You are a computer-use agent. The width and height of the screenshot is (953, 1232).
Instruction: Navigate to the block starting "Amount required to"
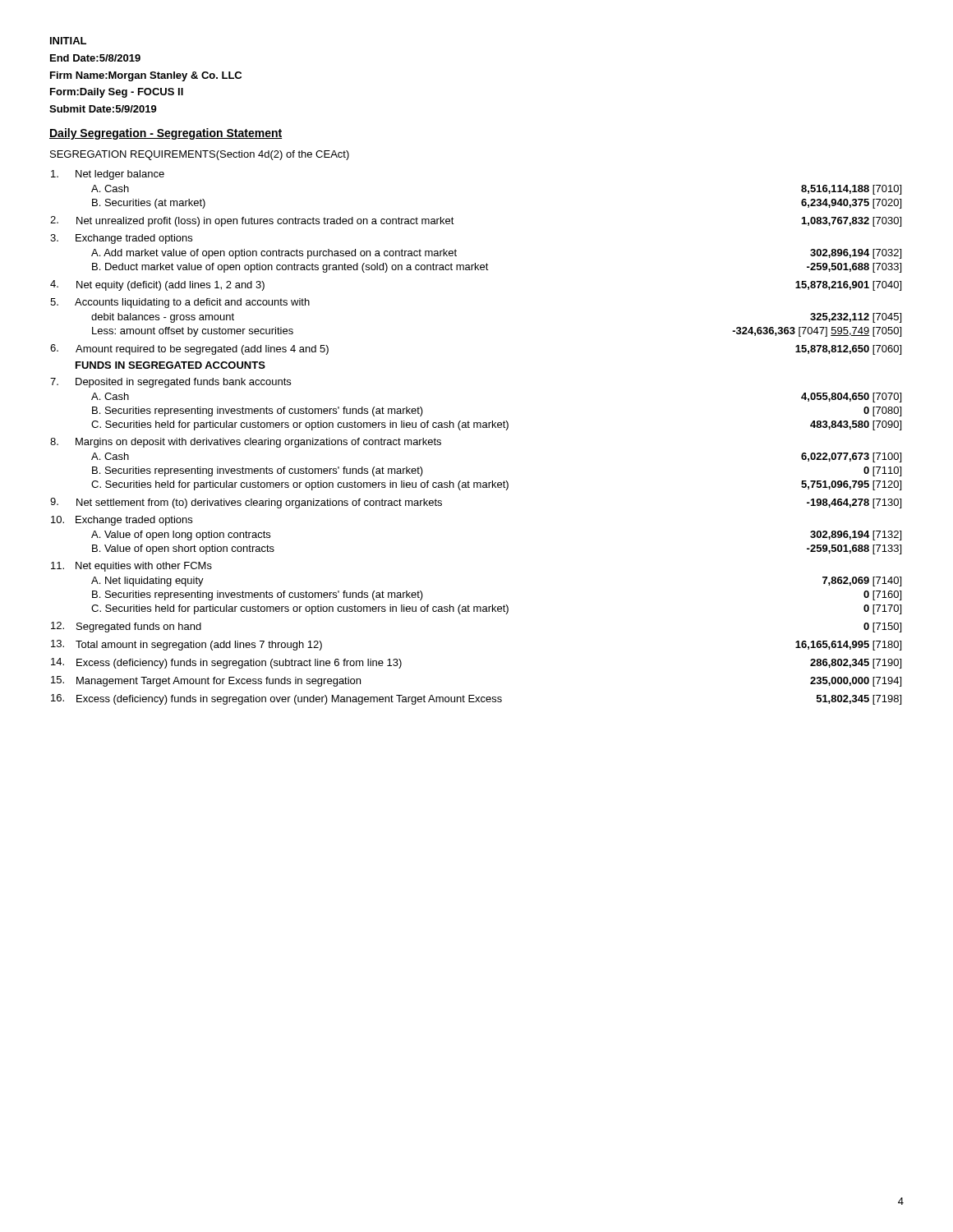tap(206, 349)
